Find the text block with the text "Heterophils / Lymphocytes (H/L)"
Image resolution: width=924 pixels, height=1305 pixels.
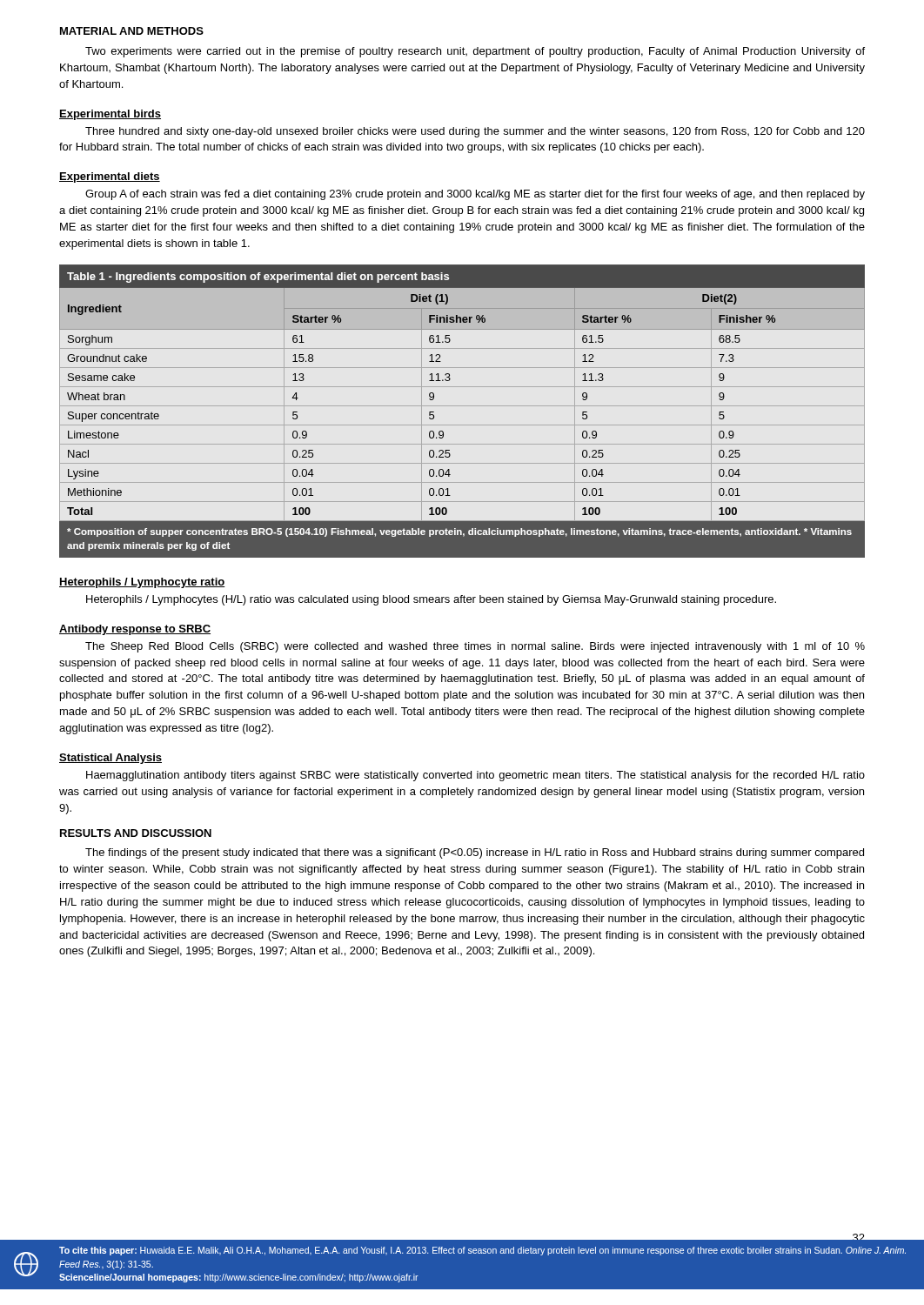coord(431,599)
